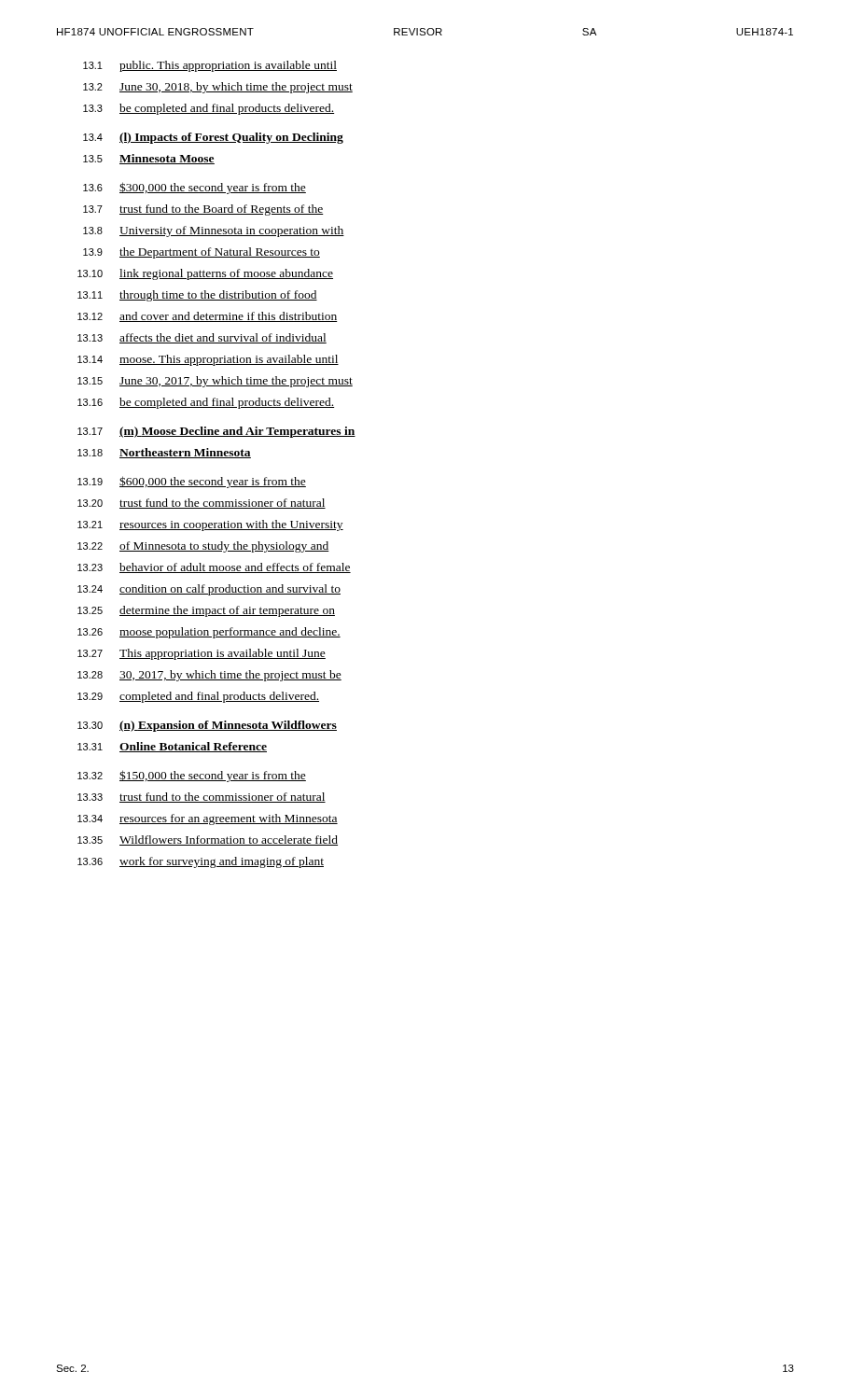Locate the section header with the text "13.17 (m) Moose Decline"
Image resolution: width=850 pixels, height=1400 pixels.
tap(205, 431)
